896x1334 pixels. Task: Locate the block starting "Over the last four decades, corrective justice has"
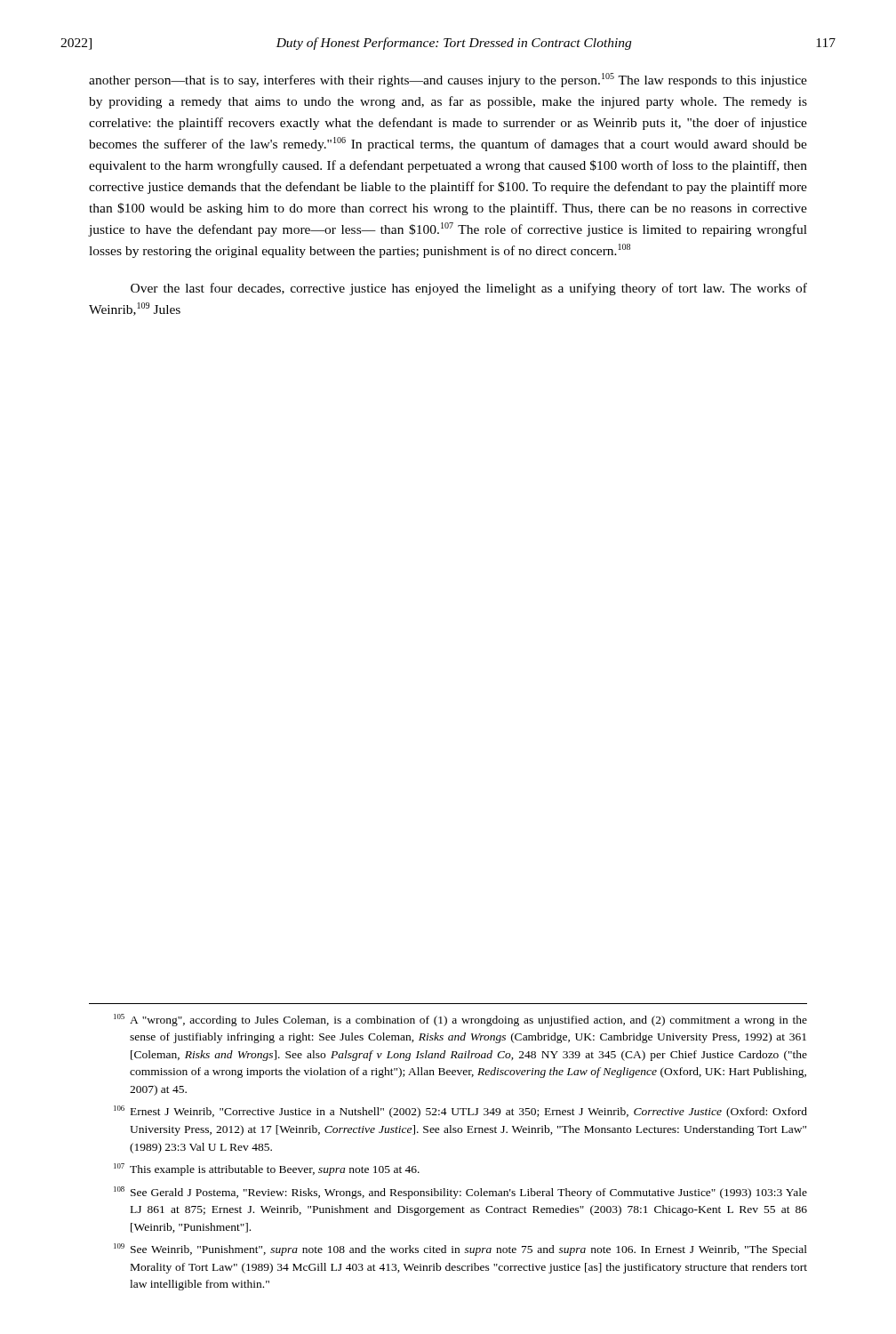pos(448,299)
